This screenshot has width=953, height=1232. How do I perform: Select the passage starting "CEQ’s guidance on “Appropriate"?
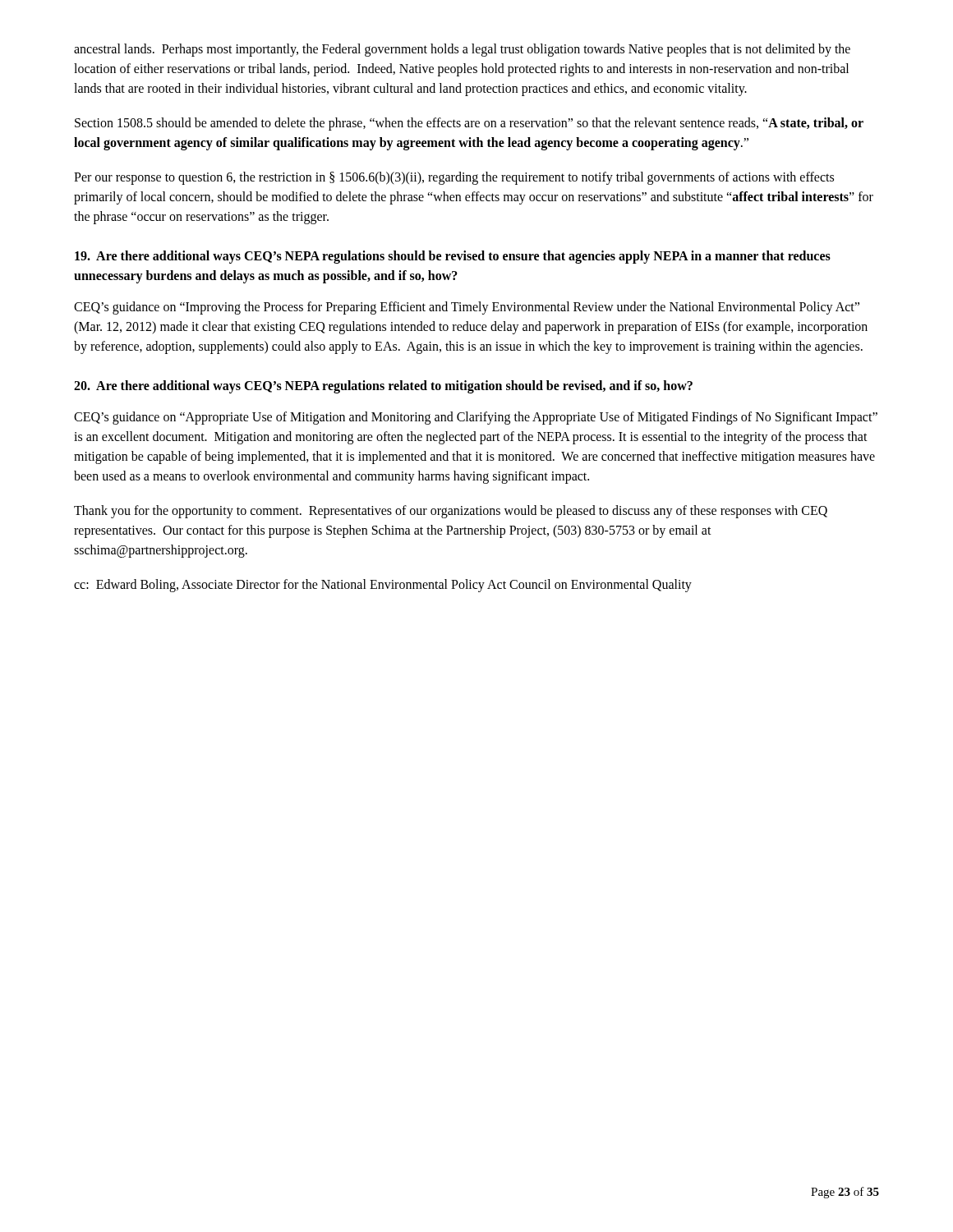coord(476,446)
